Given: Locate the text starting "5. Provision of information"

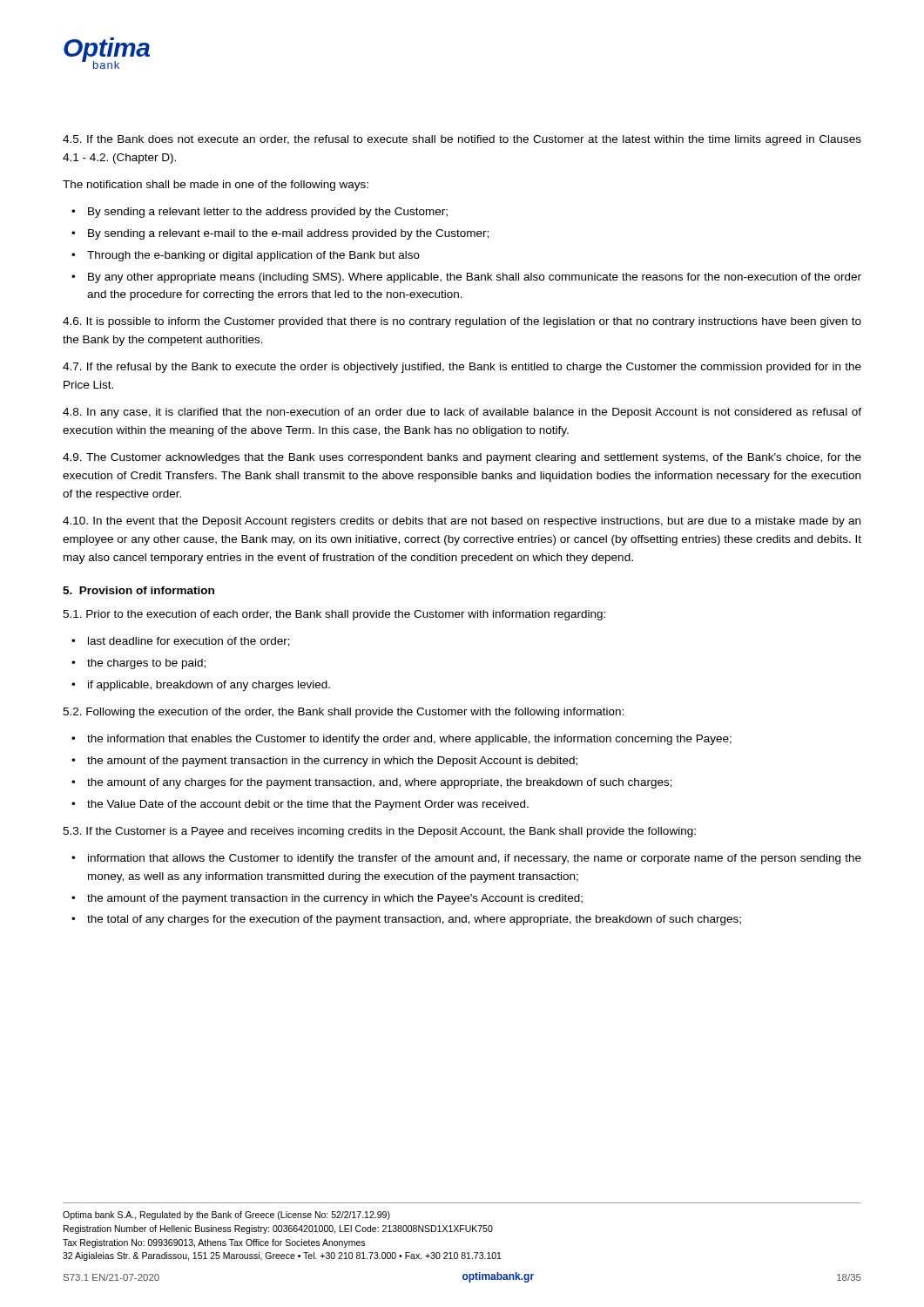Looking at the screenshot, I should pos(139,591).
